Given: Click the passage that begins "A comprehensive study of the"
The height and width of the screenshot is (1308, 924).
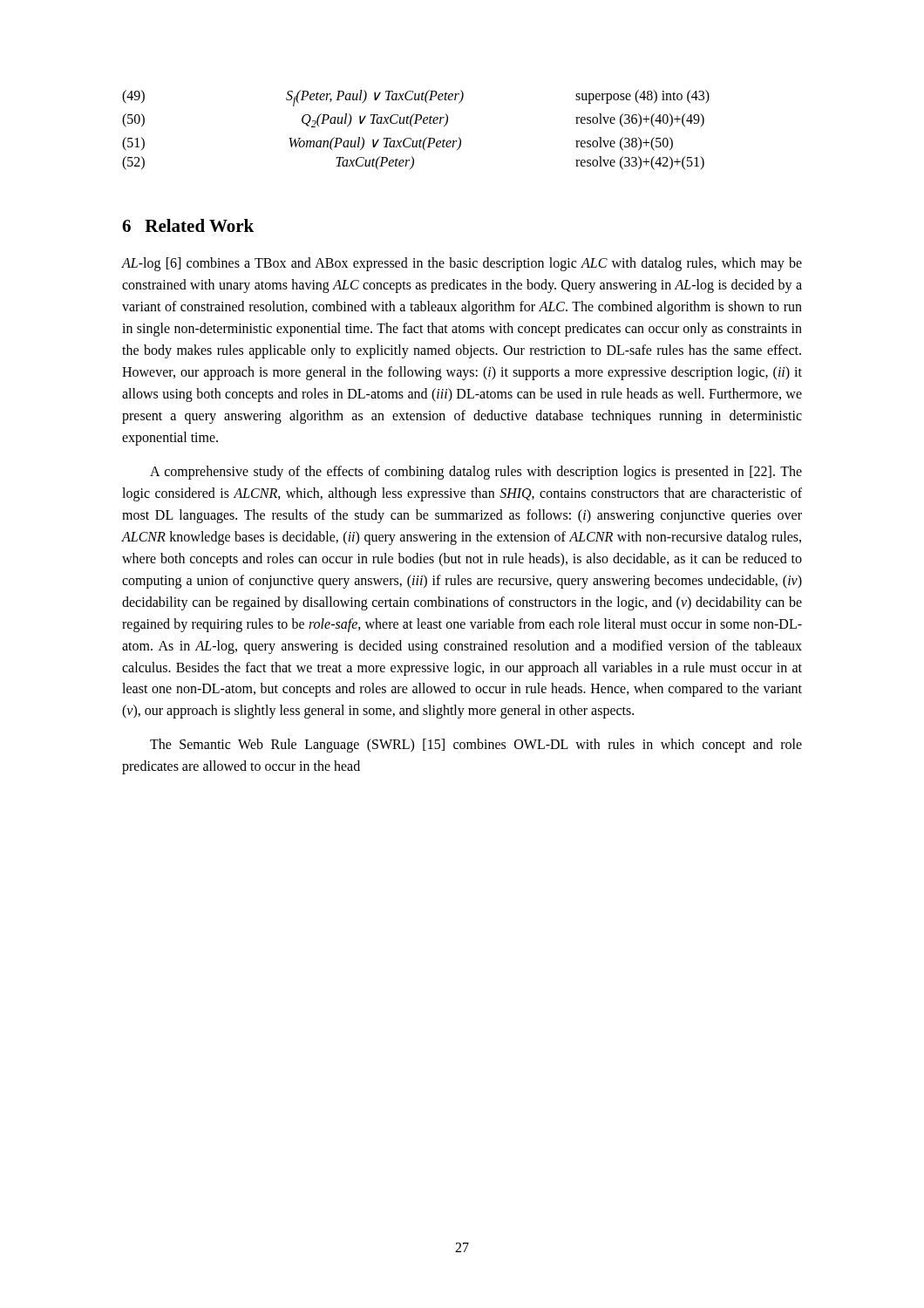Looking at the screenshot, I should [462, 591].
